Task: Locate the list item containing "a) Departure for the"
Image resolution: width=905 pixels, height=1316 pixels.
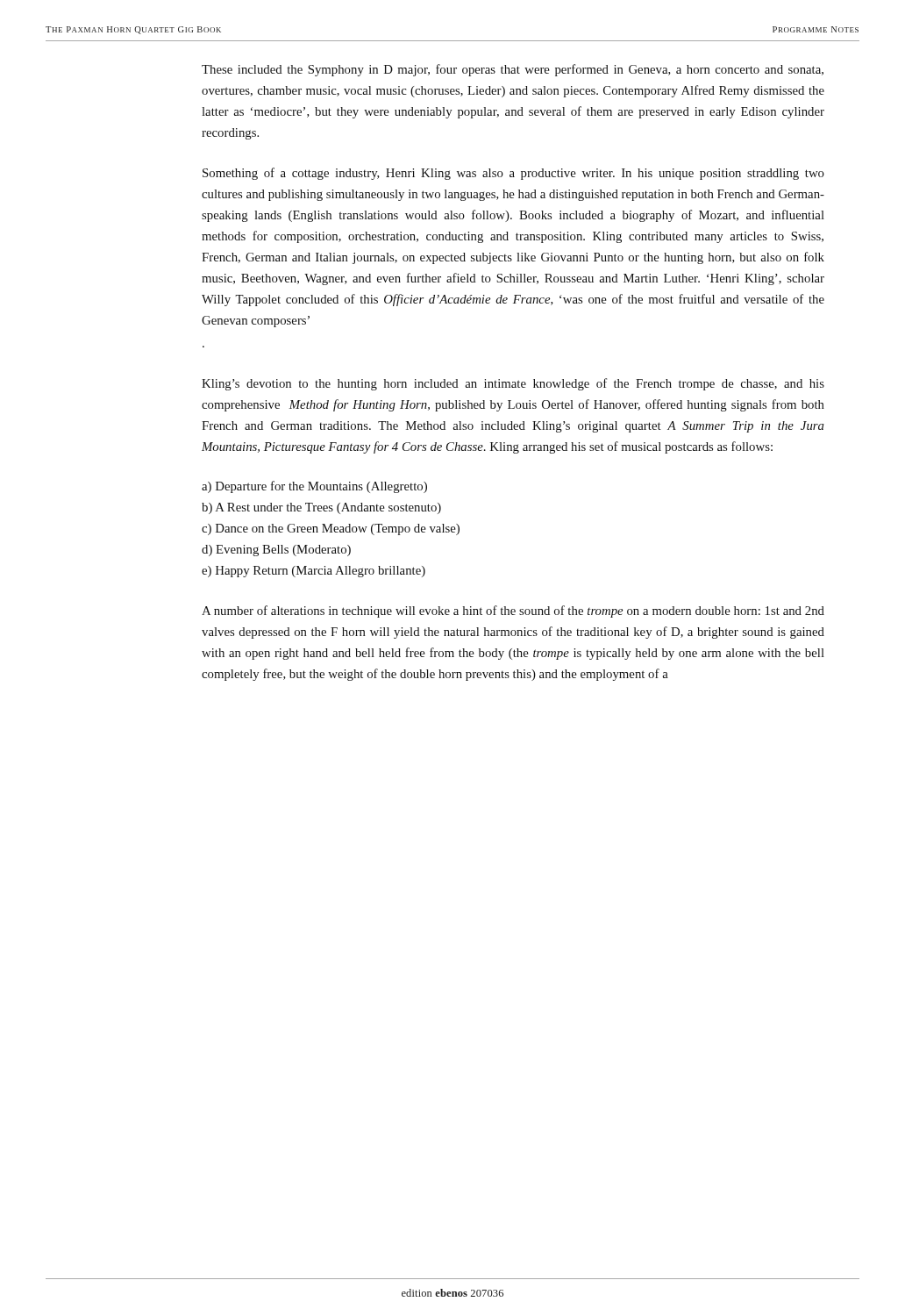Action: (315, 486)
